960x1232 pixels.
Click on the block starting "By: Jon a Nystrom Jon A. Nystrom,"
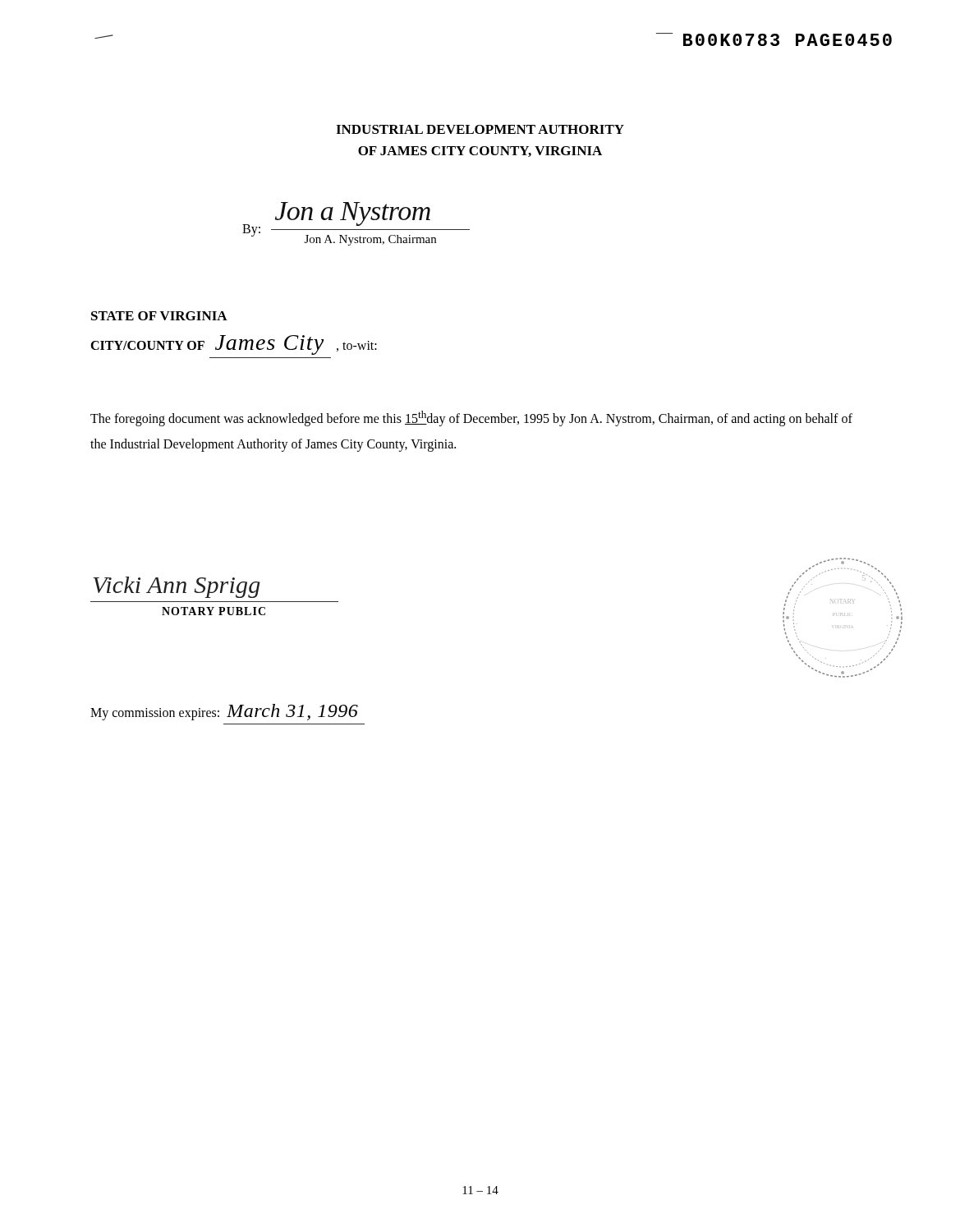tap(356, 221)
